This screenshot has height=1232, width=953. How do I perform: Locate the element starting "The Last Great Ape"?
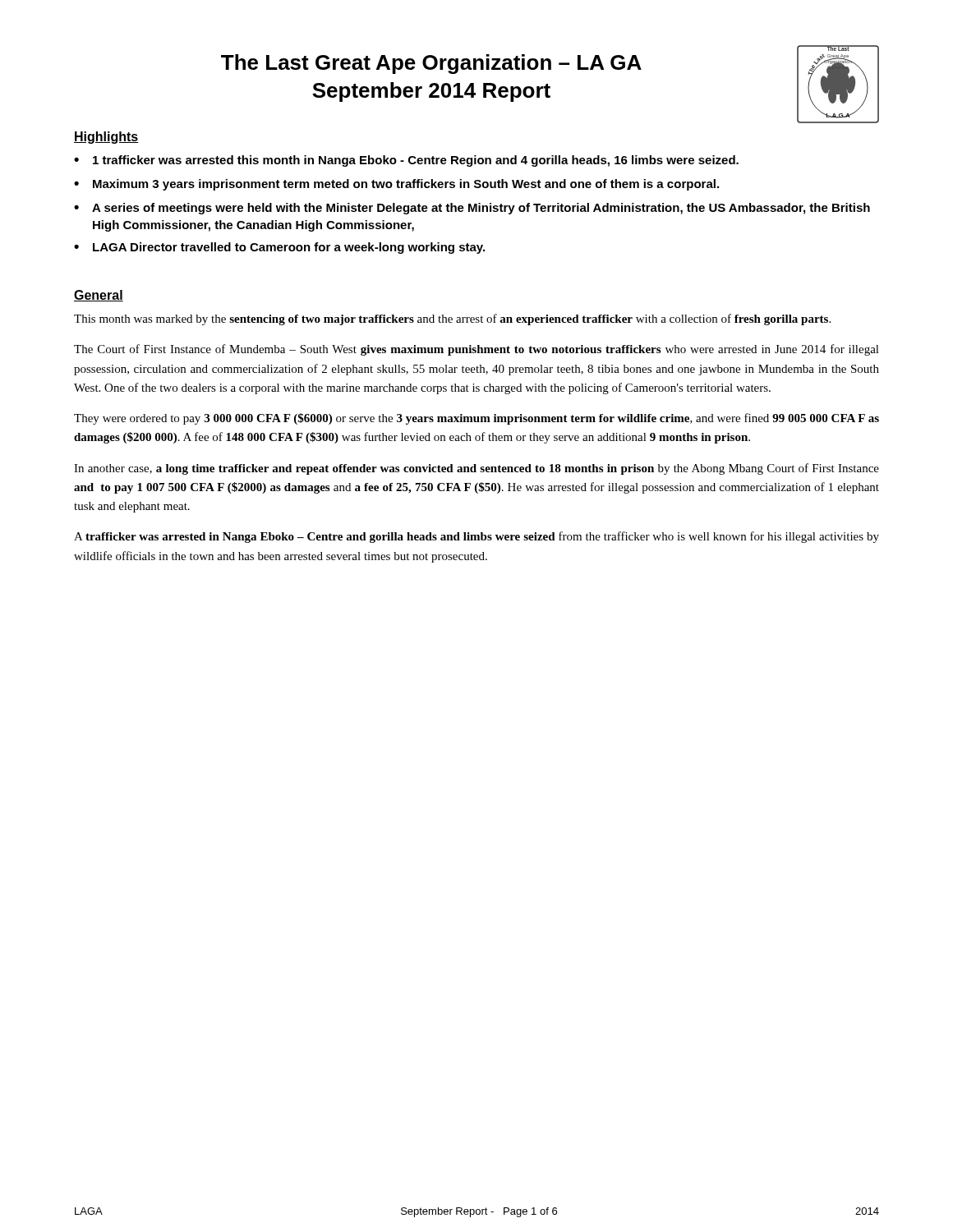[431, 77]
